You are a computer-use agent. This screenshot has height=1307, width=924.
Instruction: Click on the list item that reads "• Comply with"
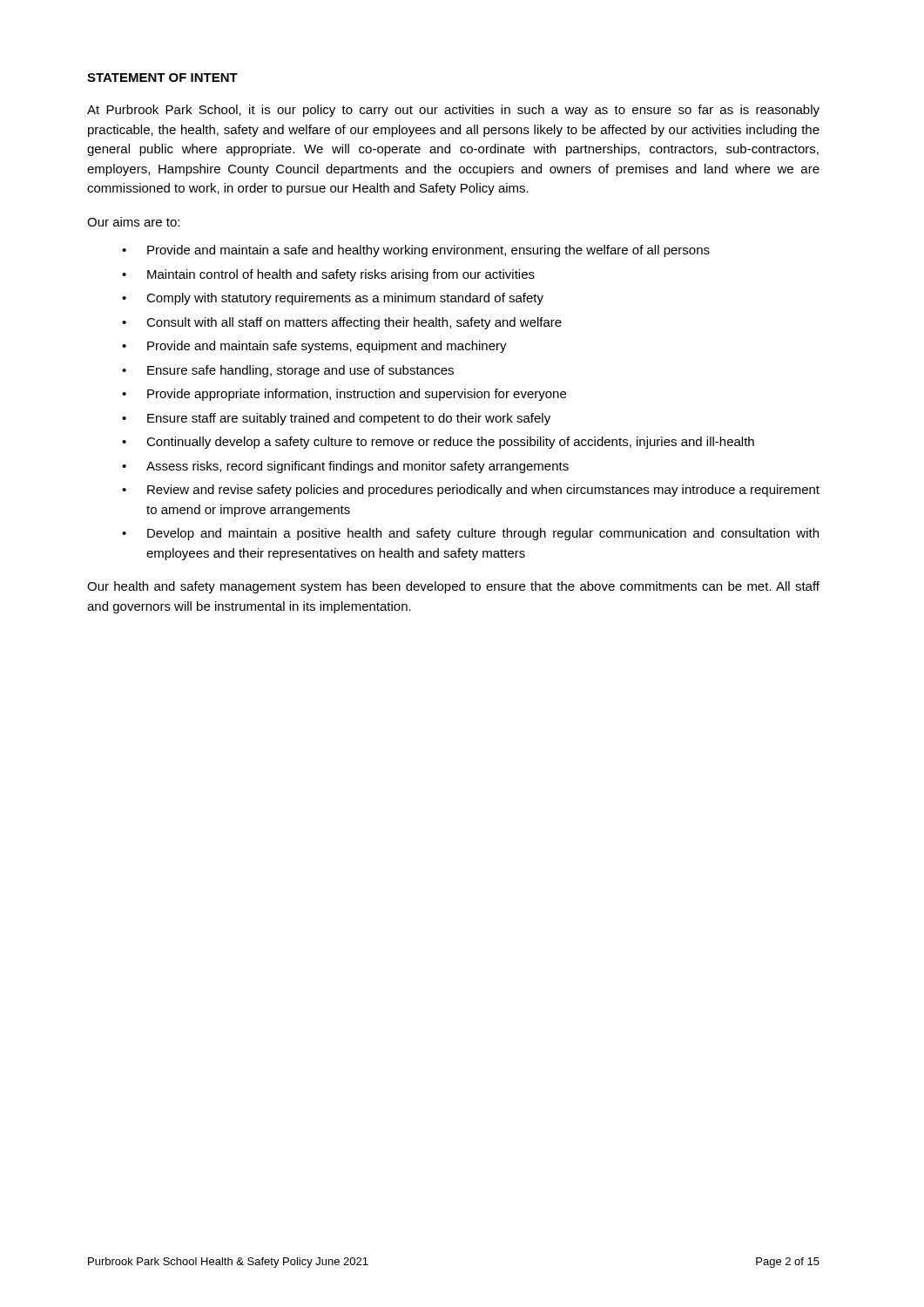[471, 298]
